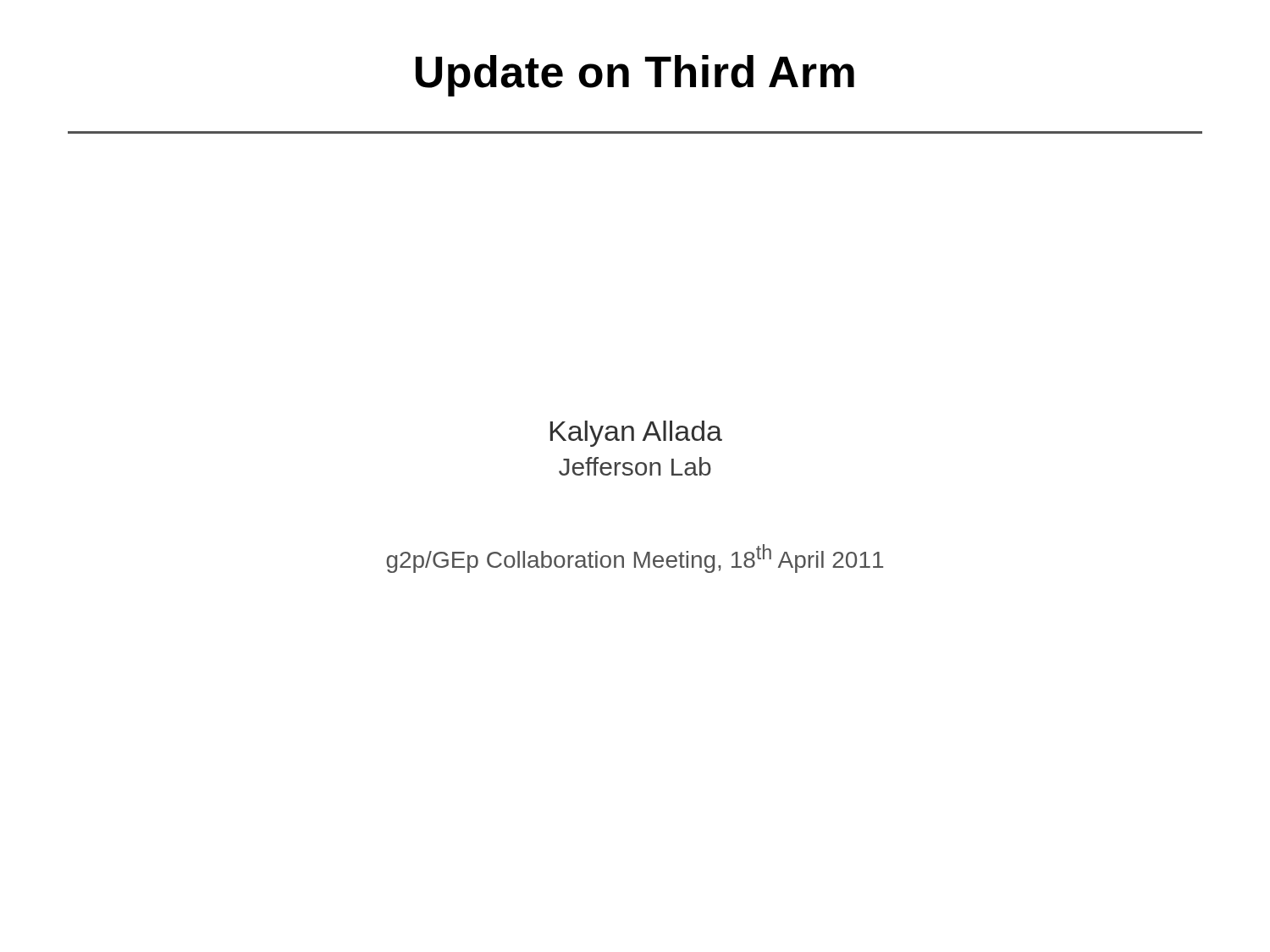
Task: Find "Kalyan Allada Jefferson Lab" on this page
Action: click(x=635, y=448)
